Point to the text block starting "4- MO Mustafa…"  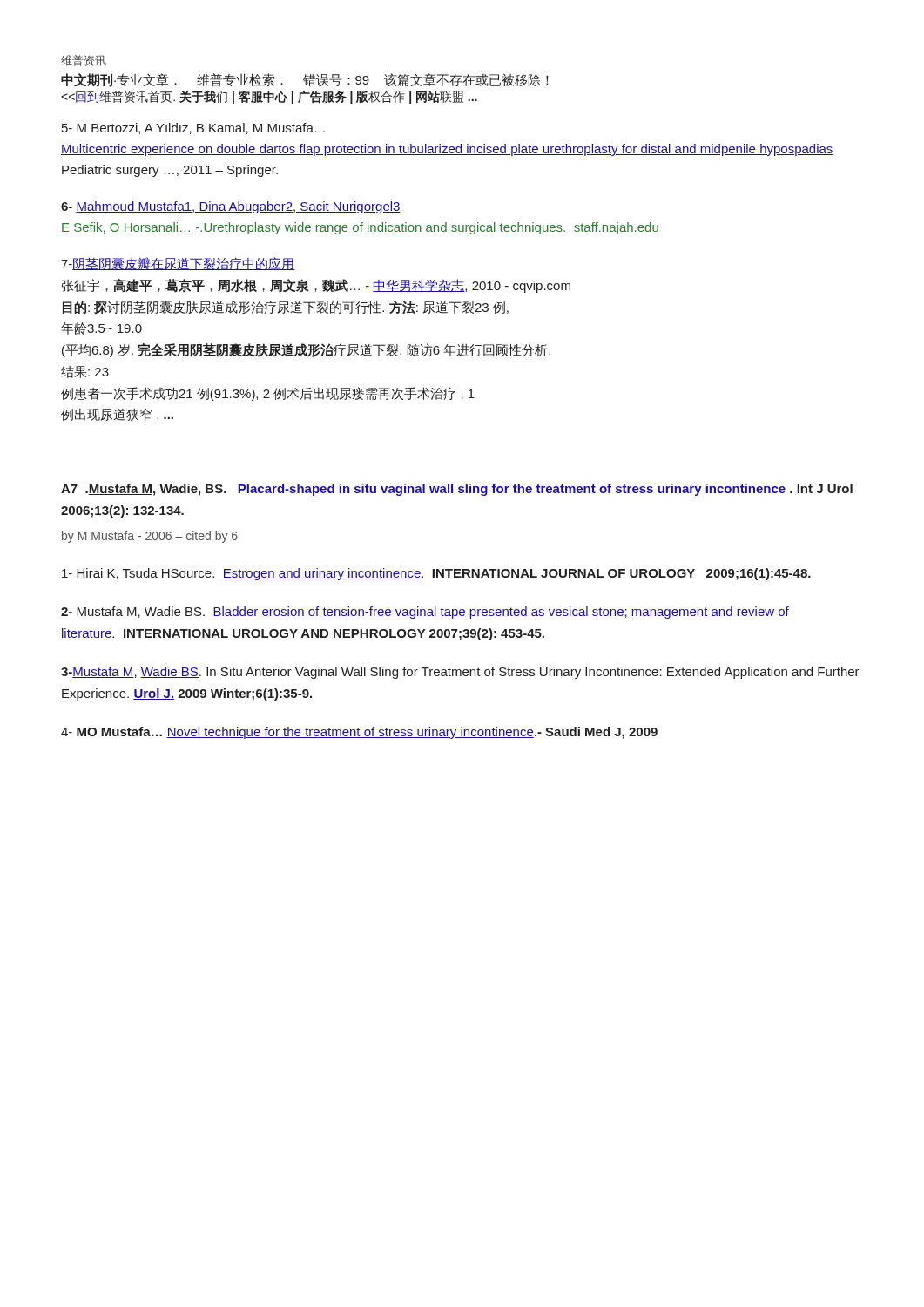359,731
